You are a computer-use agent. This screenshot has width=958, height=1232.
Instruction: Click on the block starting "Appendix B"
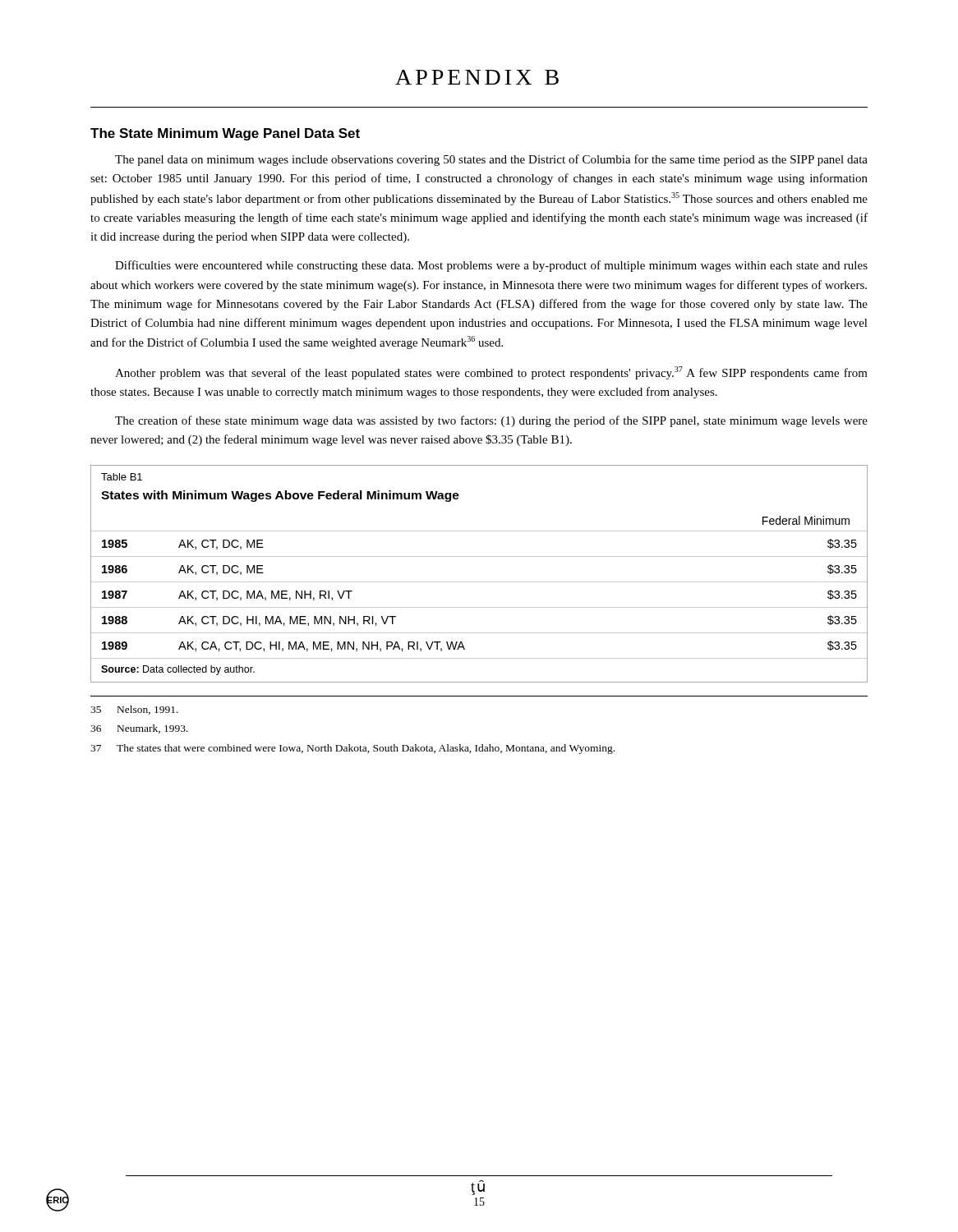coord(479,77)
